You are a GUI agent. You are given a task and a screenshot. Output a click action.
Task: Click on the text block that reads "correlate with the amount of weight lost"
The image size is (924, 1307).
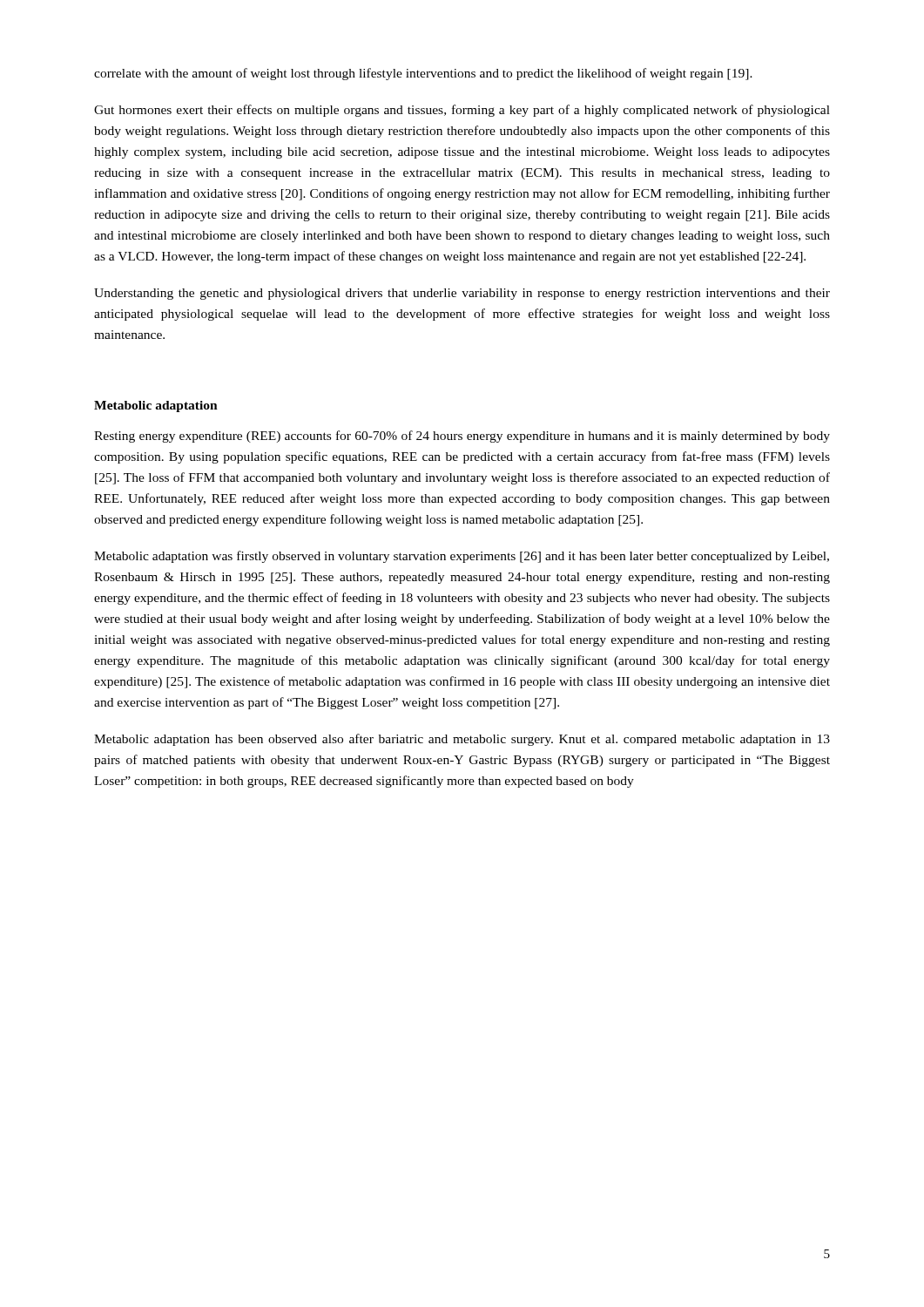pos(423,73)
